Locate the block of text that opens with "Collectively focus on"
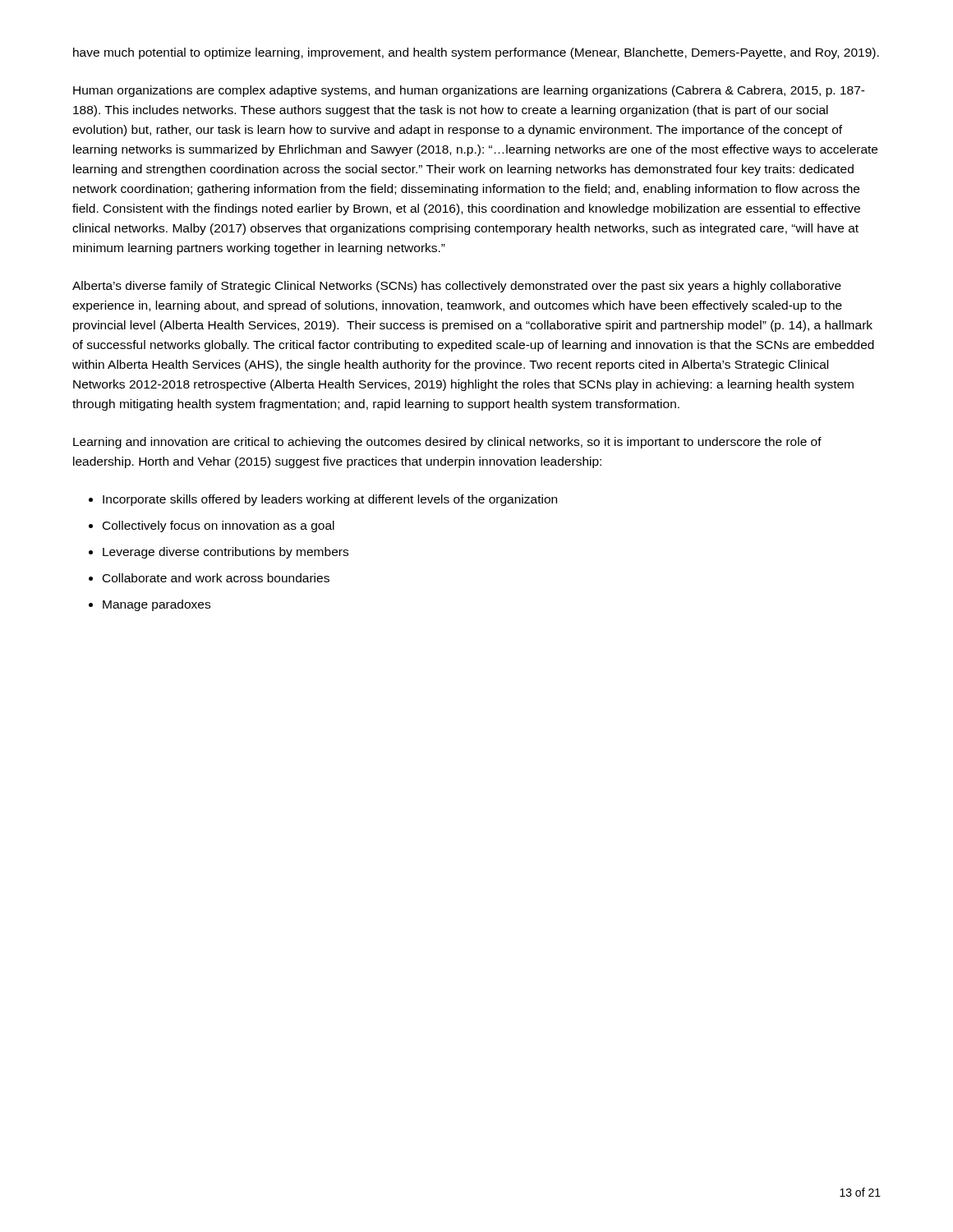The image size is (953, 1232). 218,526
